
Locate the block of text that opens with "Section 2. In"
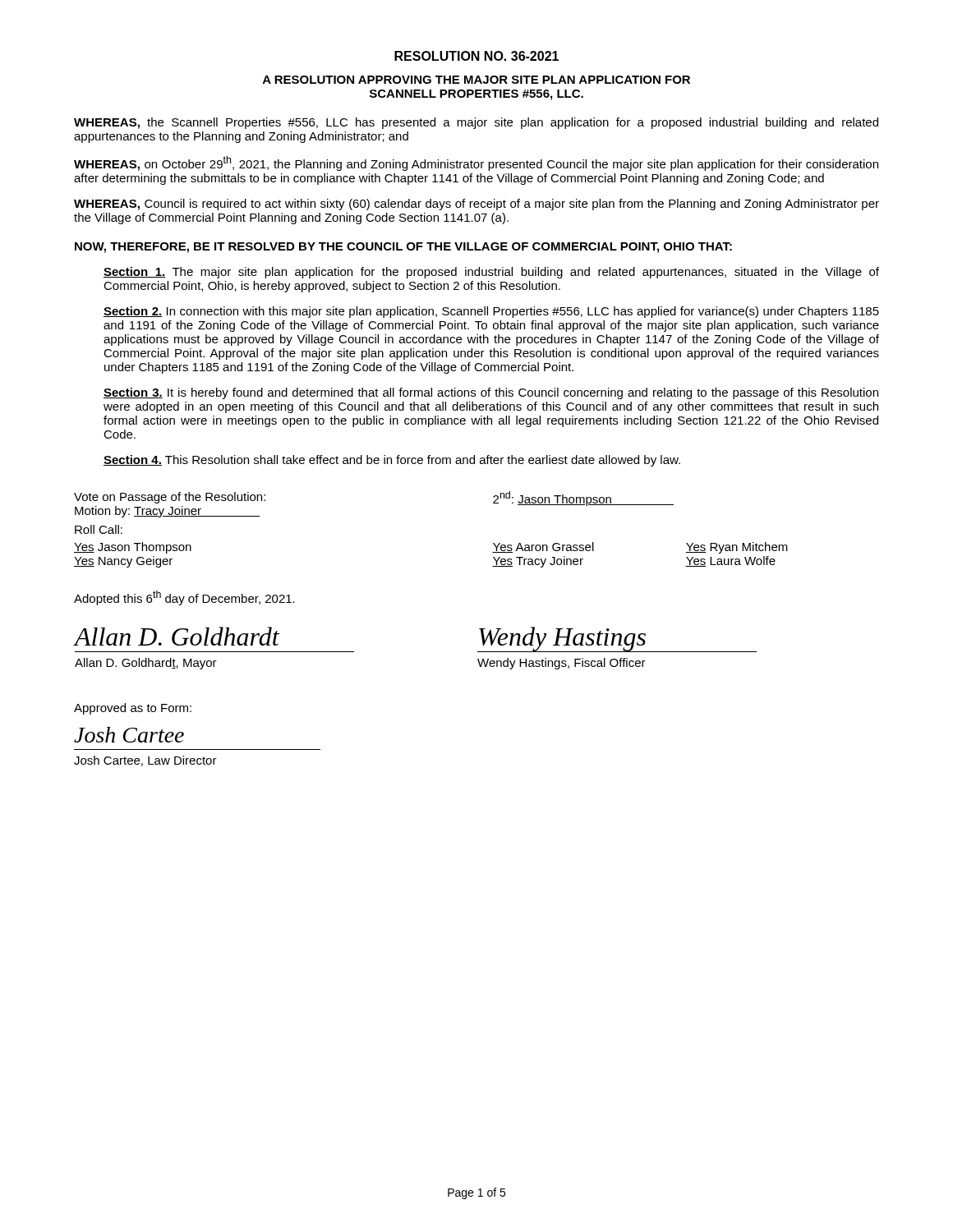(x=491, y=339)
